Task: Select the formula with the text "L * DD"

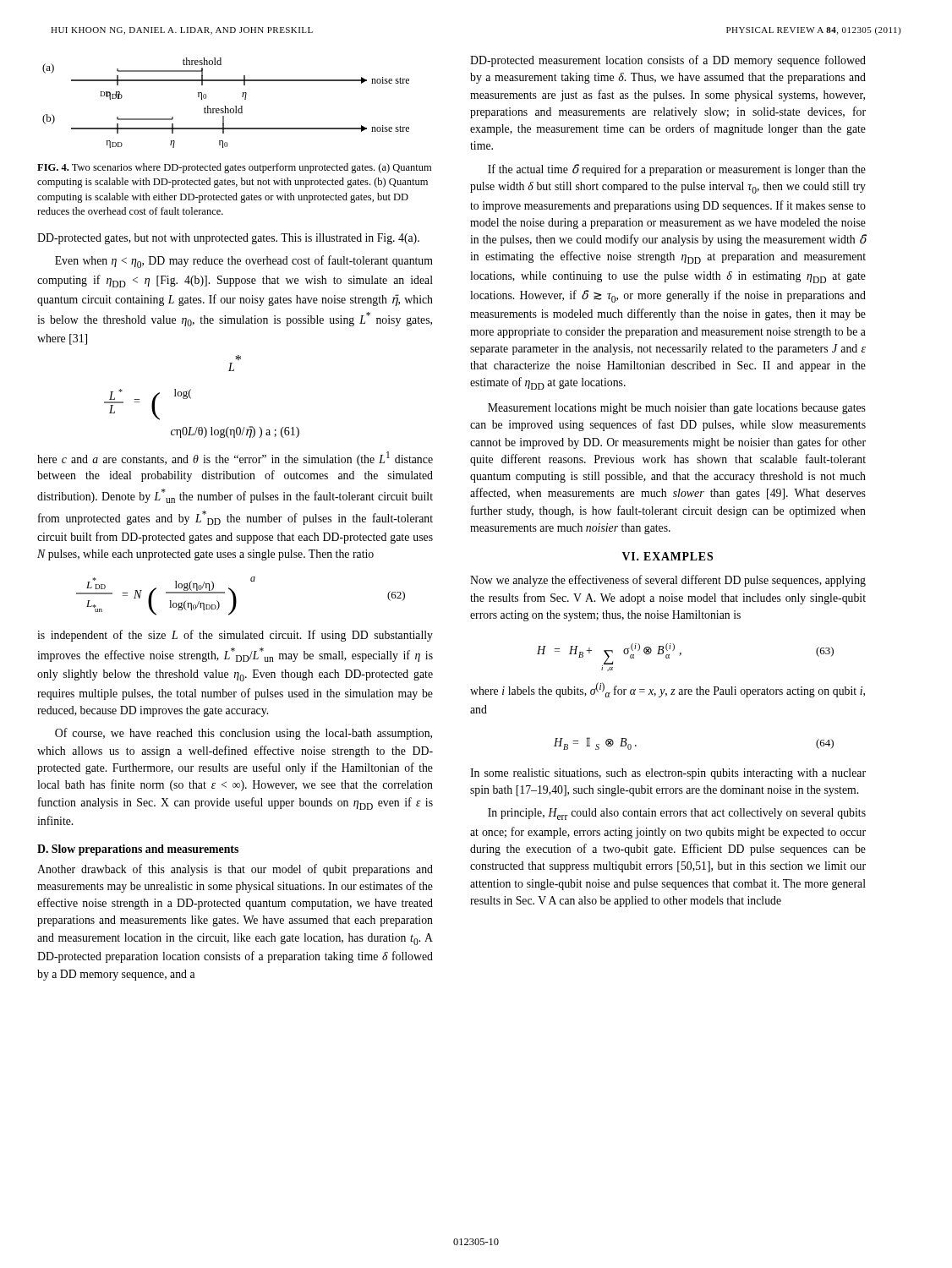Action: (x=235, y=595)
